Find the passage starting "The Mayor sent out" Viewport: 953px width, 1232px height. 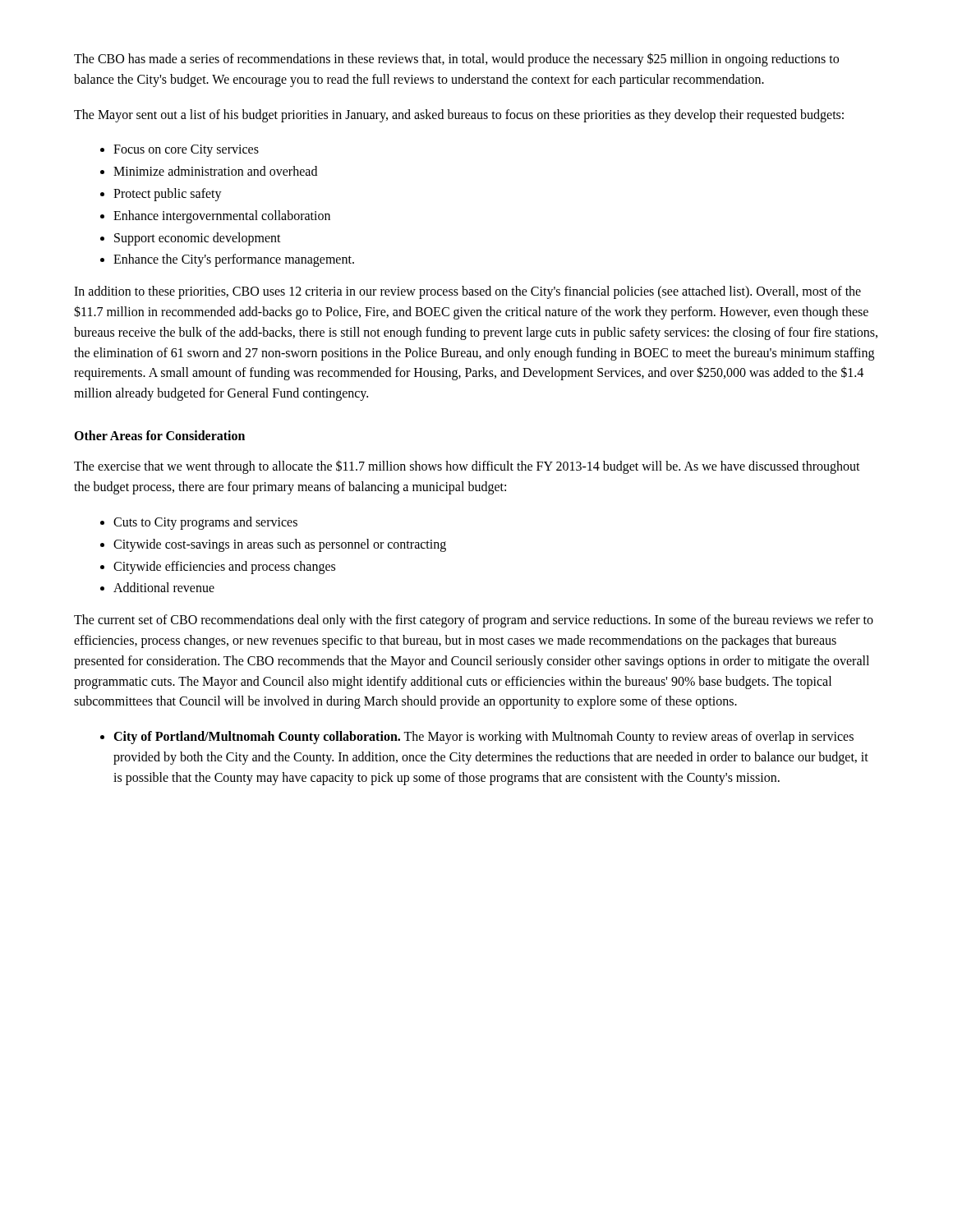click(459, 114)
